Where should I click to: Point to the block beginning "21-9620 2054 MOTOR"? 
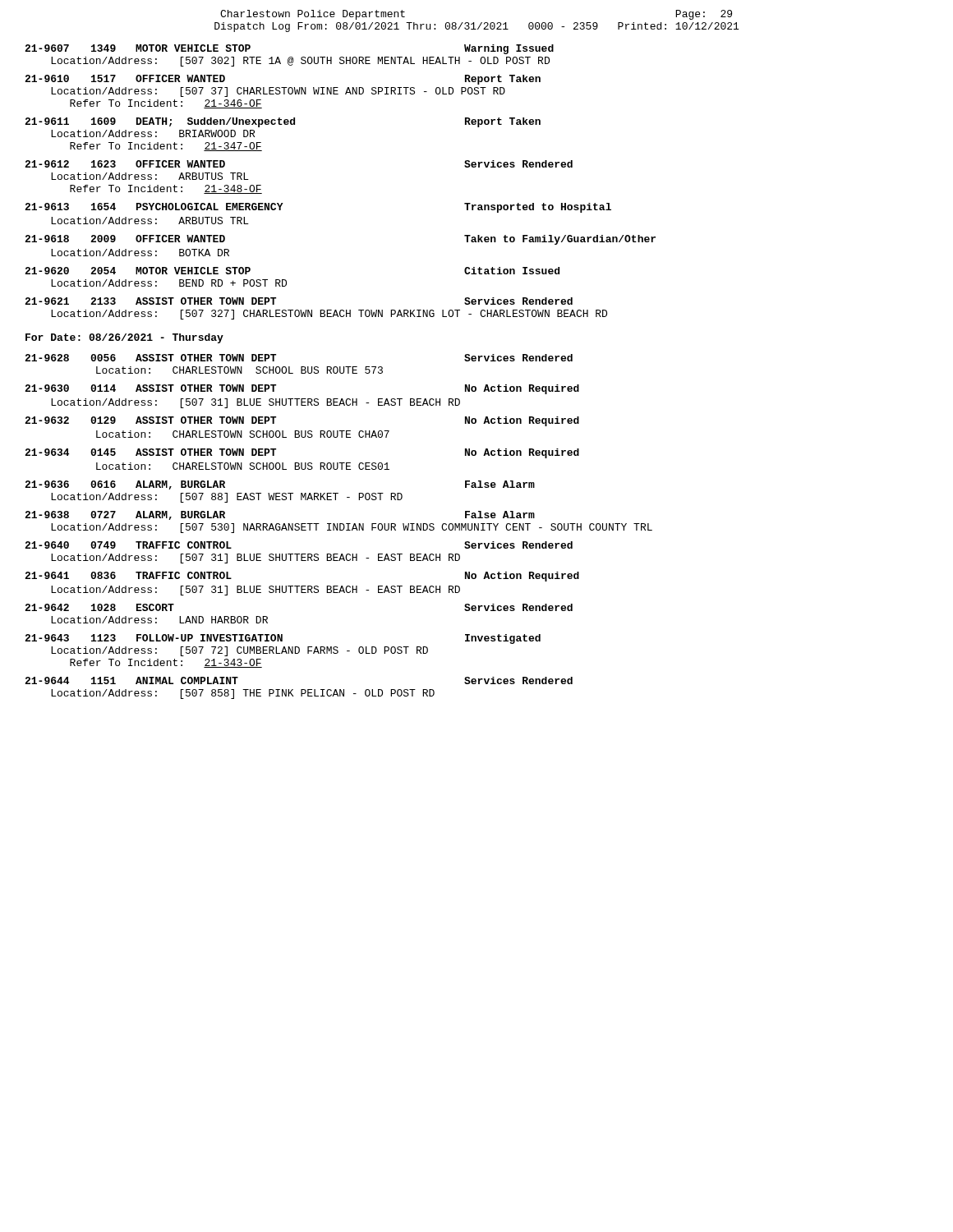pyautogui.click(x=476, y=278)
